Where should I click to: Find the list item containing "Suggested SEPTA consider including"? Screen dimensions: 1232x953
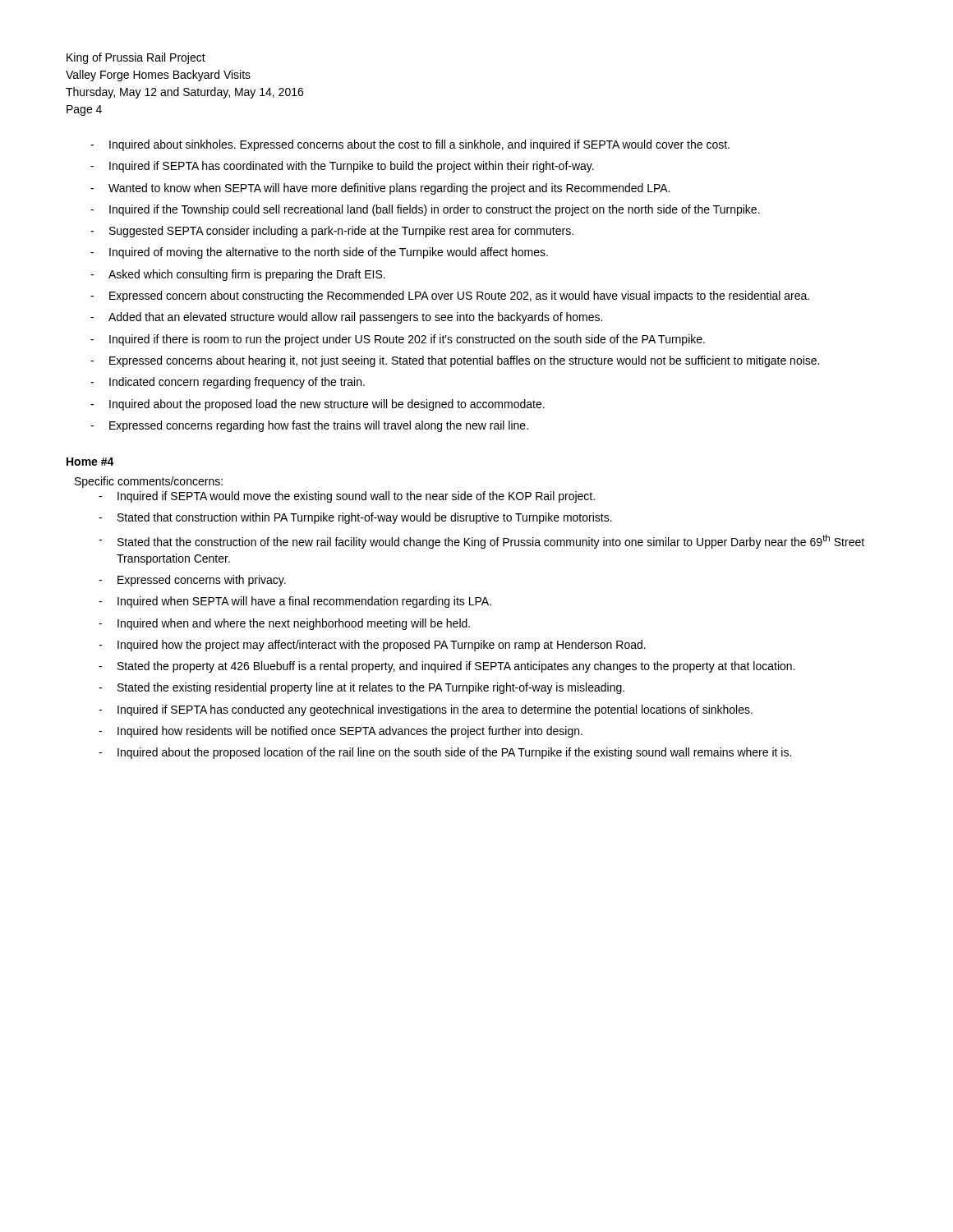coord(489,231)
